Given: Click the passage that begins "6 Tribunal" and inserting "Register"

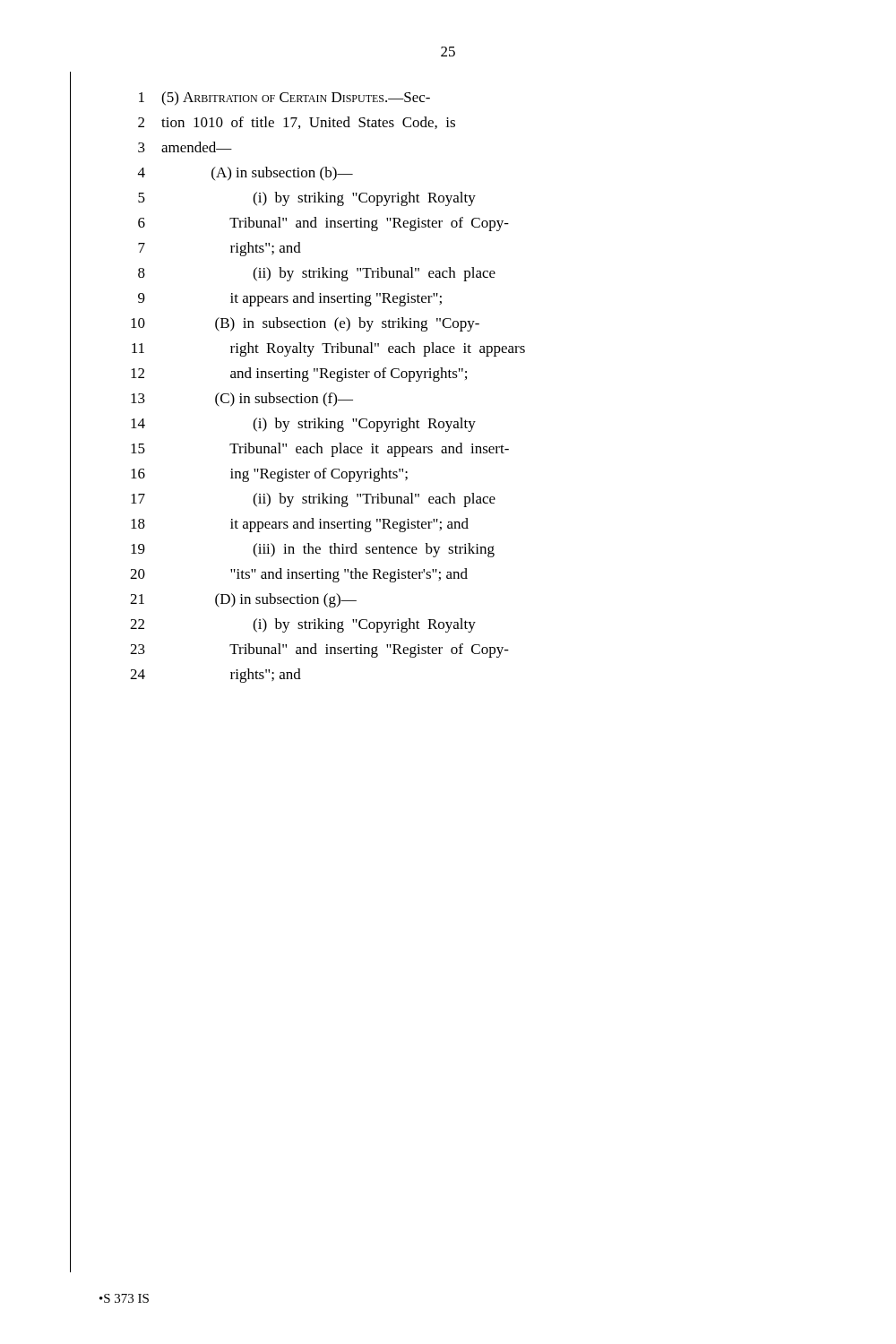Looking at the screenshot, I should point(457,223).
